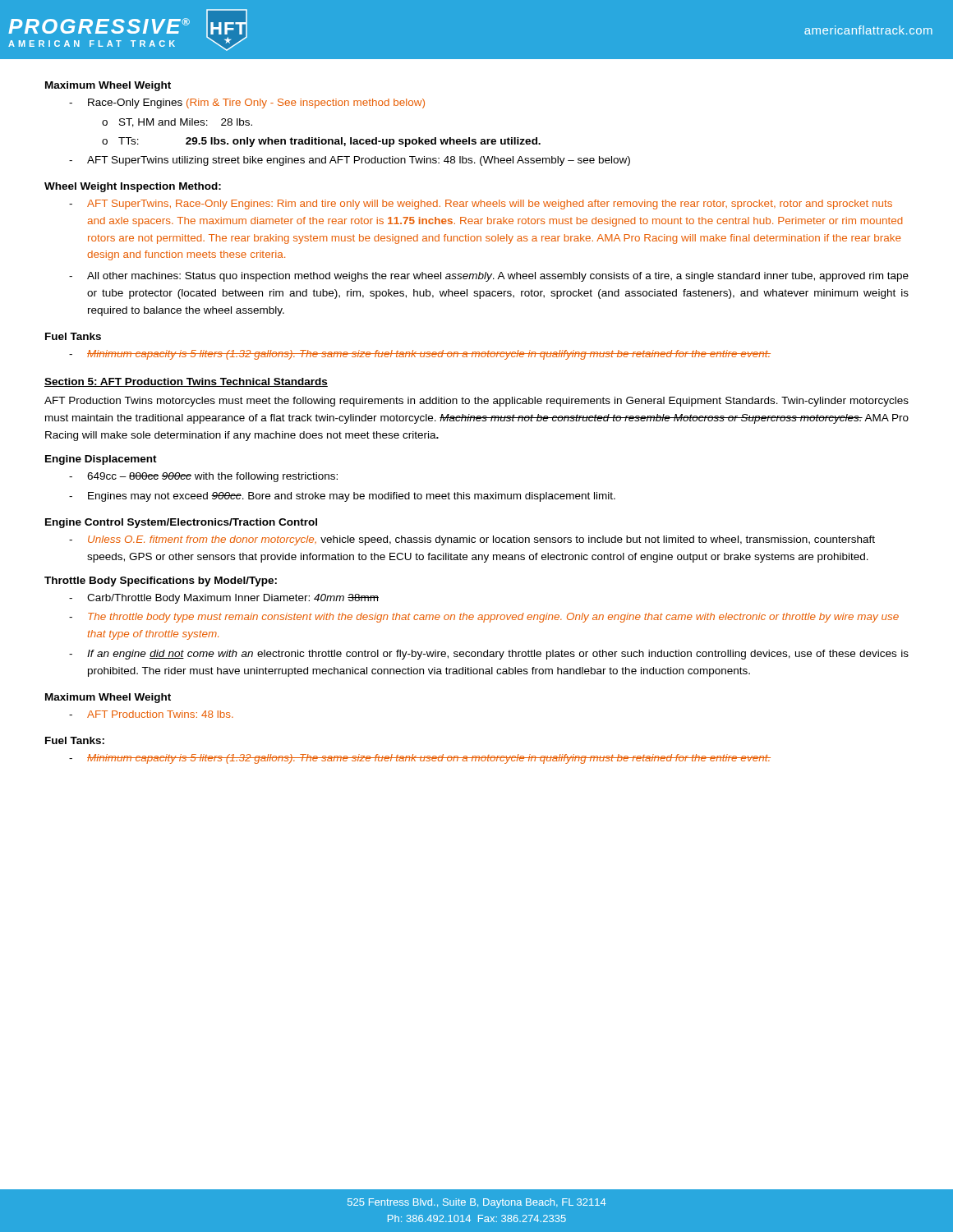Screen dimensions: 1232x953
Task: Point to the text block starting "Fuel Tanks:"
Action: (x=75, y=740)
